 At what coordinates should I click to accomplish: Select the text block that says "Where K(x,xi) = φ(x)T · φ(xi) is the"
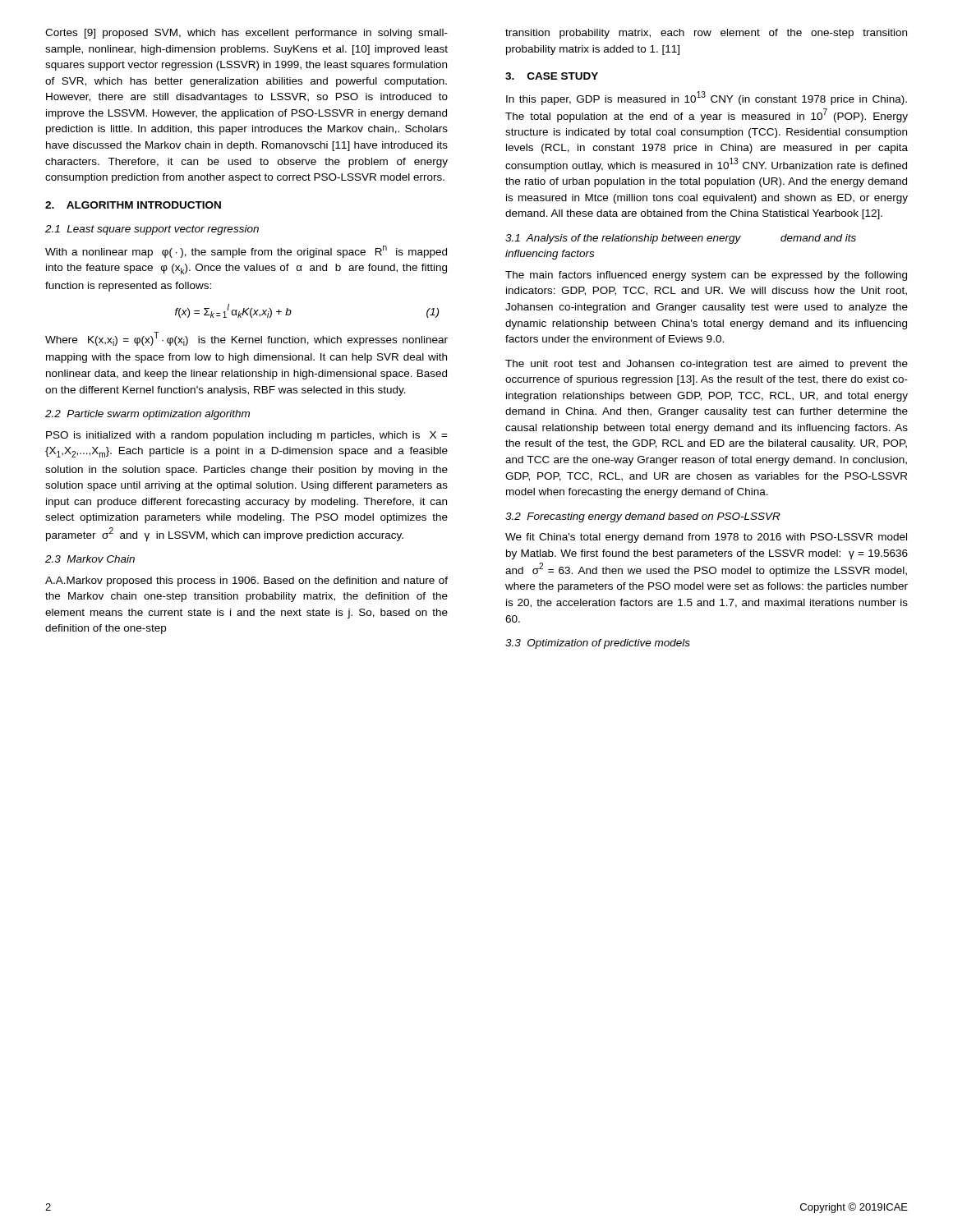(x=246, y=363)
